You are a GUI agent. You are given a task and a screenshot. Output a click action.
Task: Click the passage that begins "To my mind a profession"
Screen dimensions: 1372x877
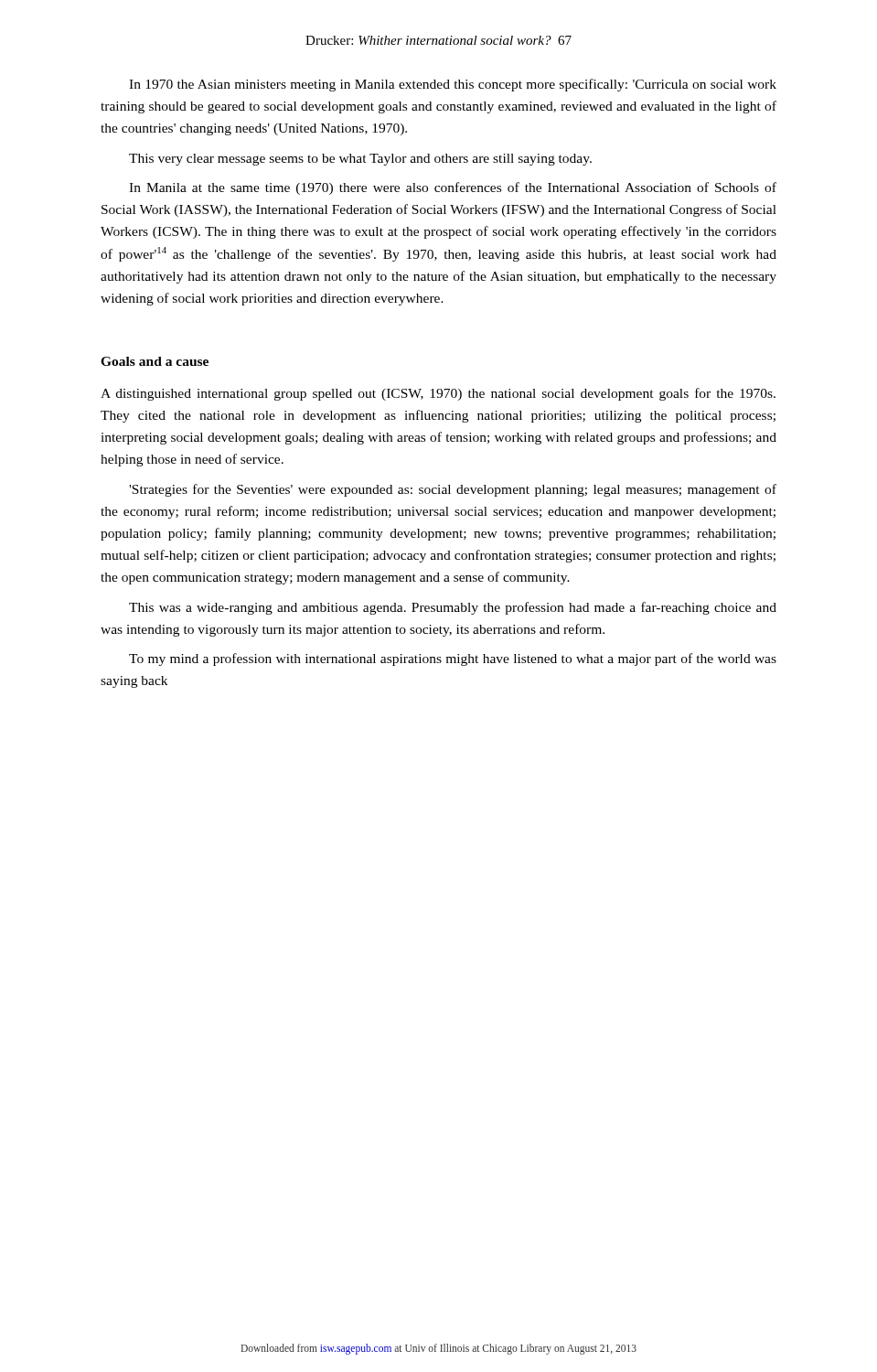point(438,670)
